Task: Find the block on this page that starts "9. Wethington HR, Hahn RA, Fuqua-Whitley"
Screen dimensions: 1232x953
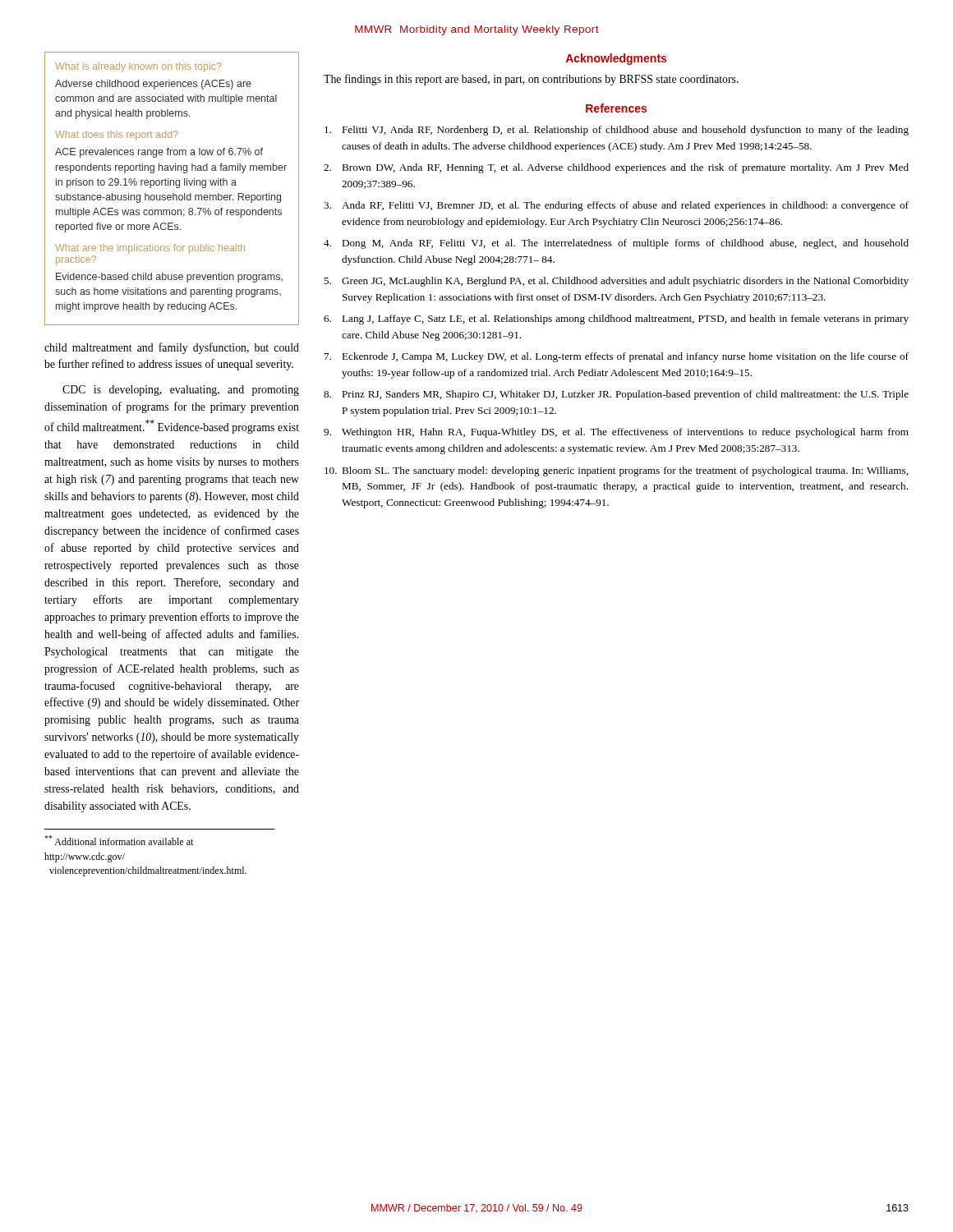Action: pyautogui.click(x=616, y=440)
